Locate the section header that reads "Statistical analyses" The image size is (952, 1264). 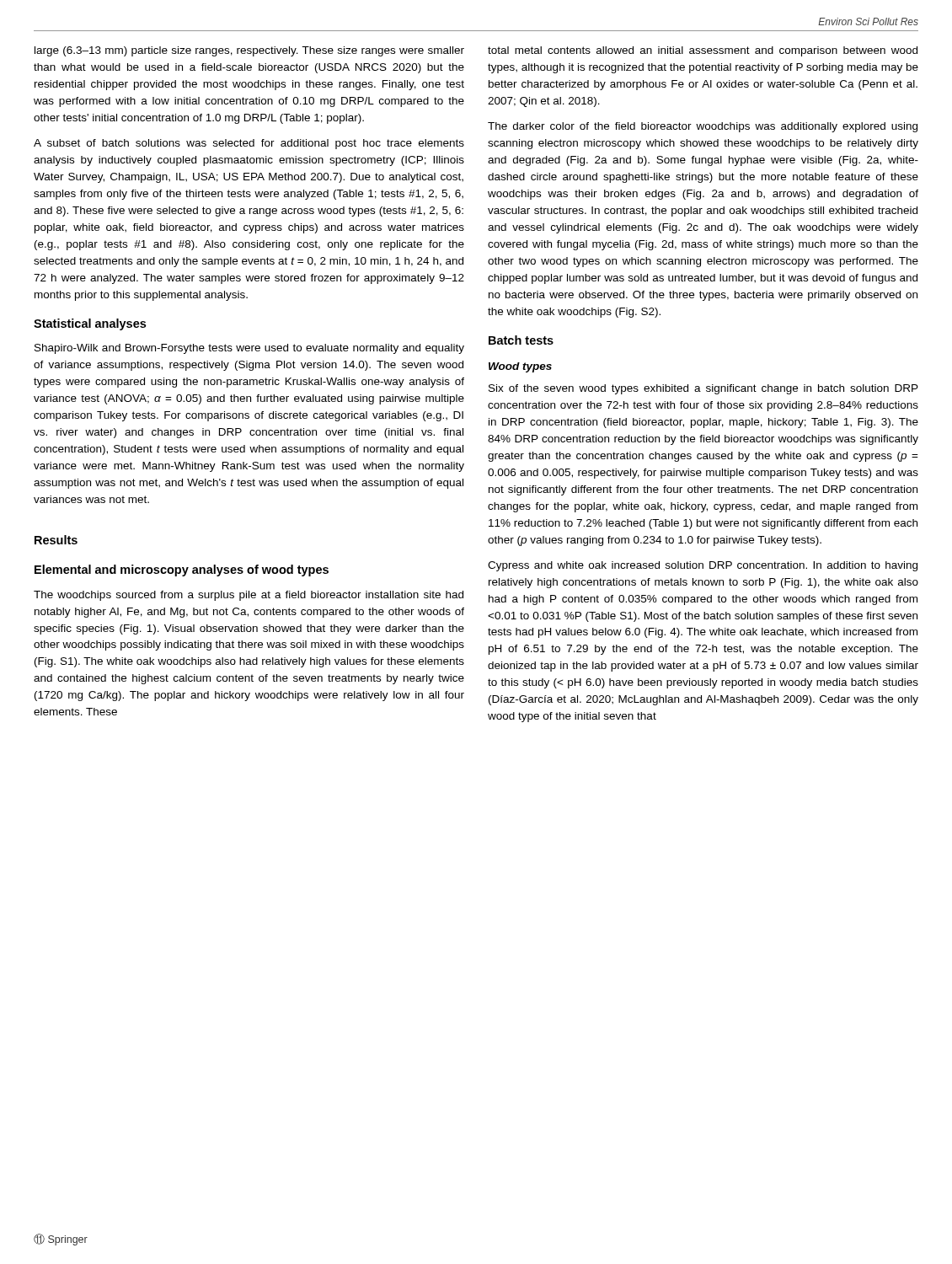coord(90,323)
